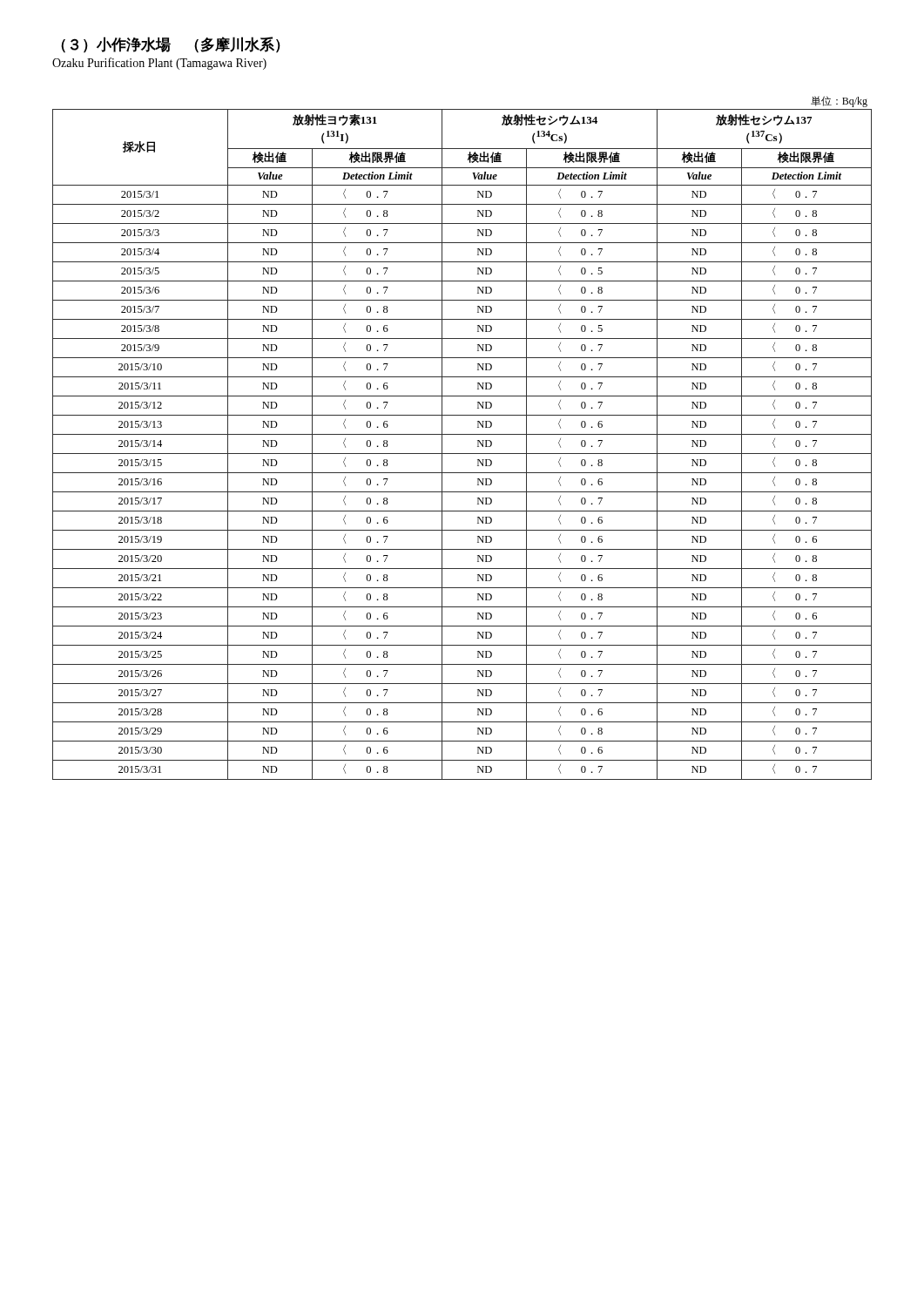Select the table that reads "放射性セシウム134 （ 134"
Image resolution: width=924 pixels, height=1307 pixels.
pos(462,445)
